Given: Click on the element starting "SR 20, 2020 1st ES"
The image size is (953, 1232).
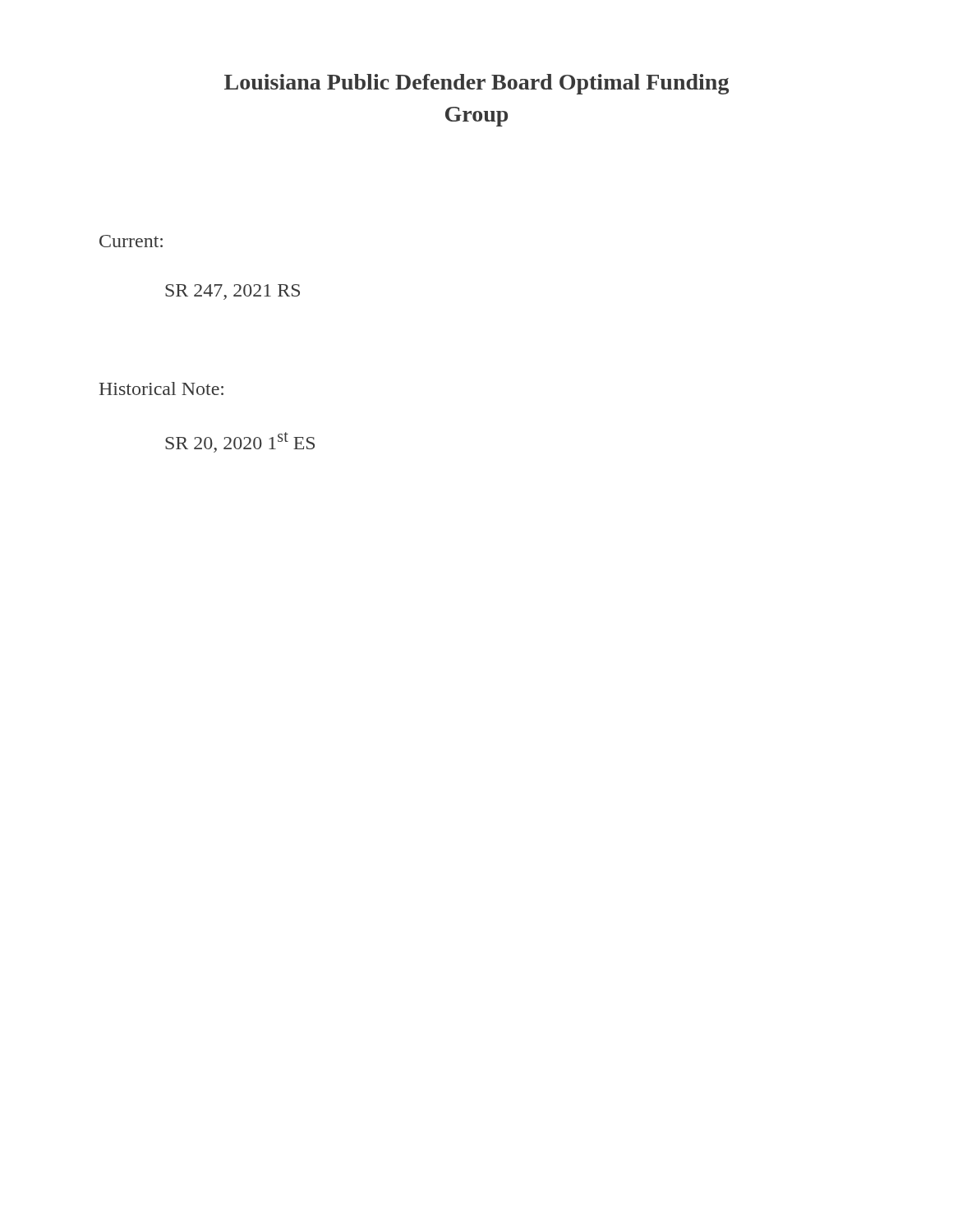Looking at the screenshot, I should [240, 440].
